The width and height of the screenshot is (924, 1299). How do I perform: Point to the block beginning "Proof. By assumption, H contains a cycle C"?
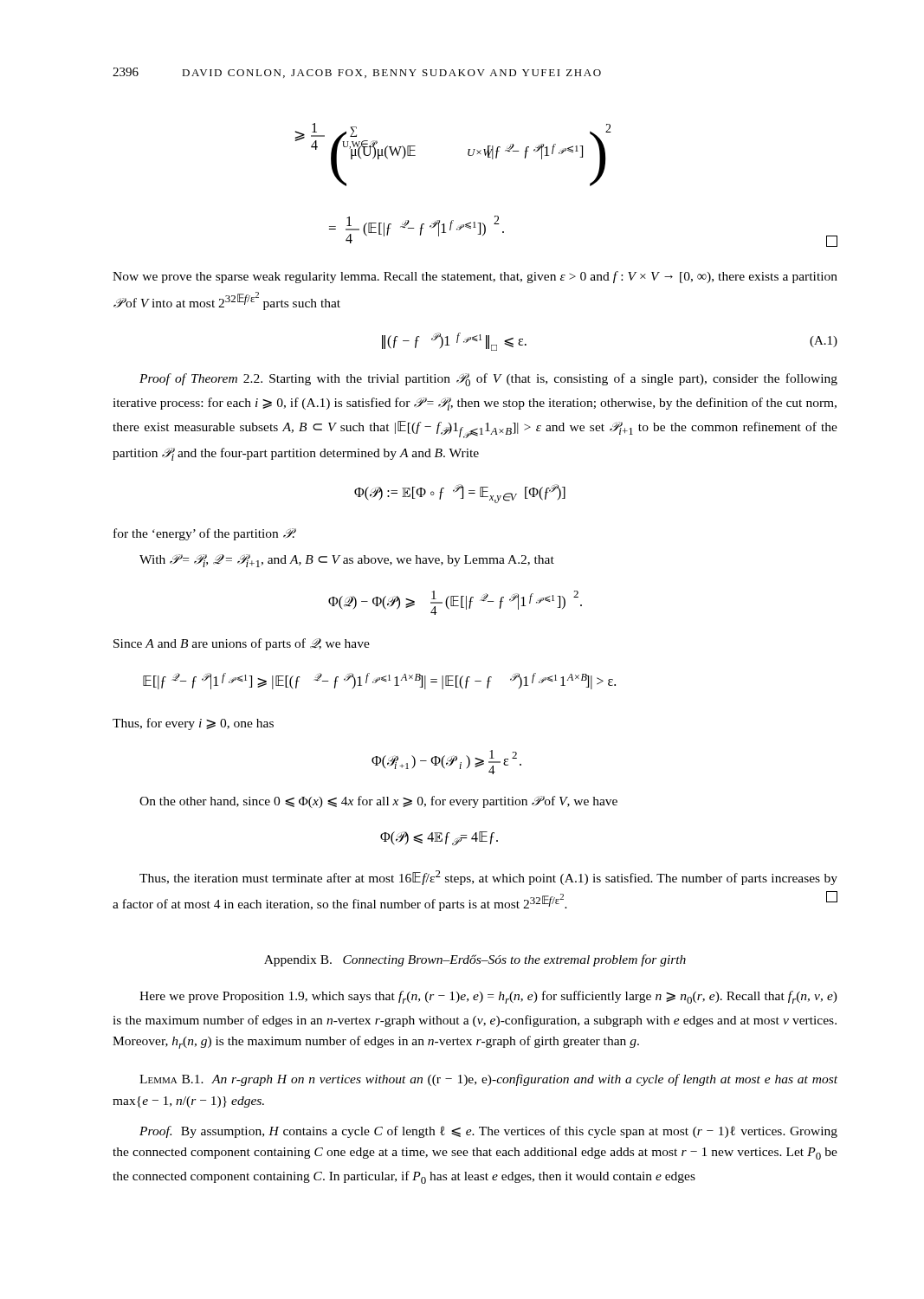click(x=475, y=1155)
